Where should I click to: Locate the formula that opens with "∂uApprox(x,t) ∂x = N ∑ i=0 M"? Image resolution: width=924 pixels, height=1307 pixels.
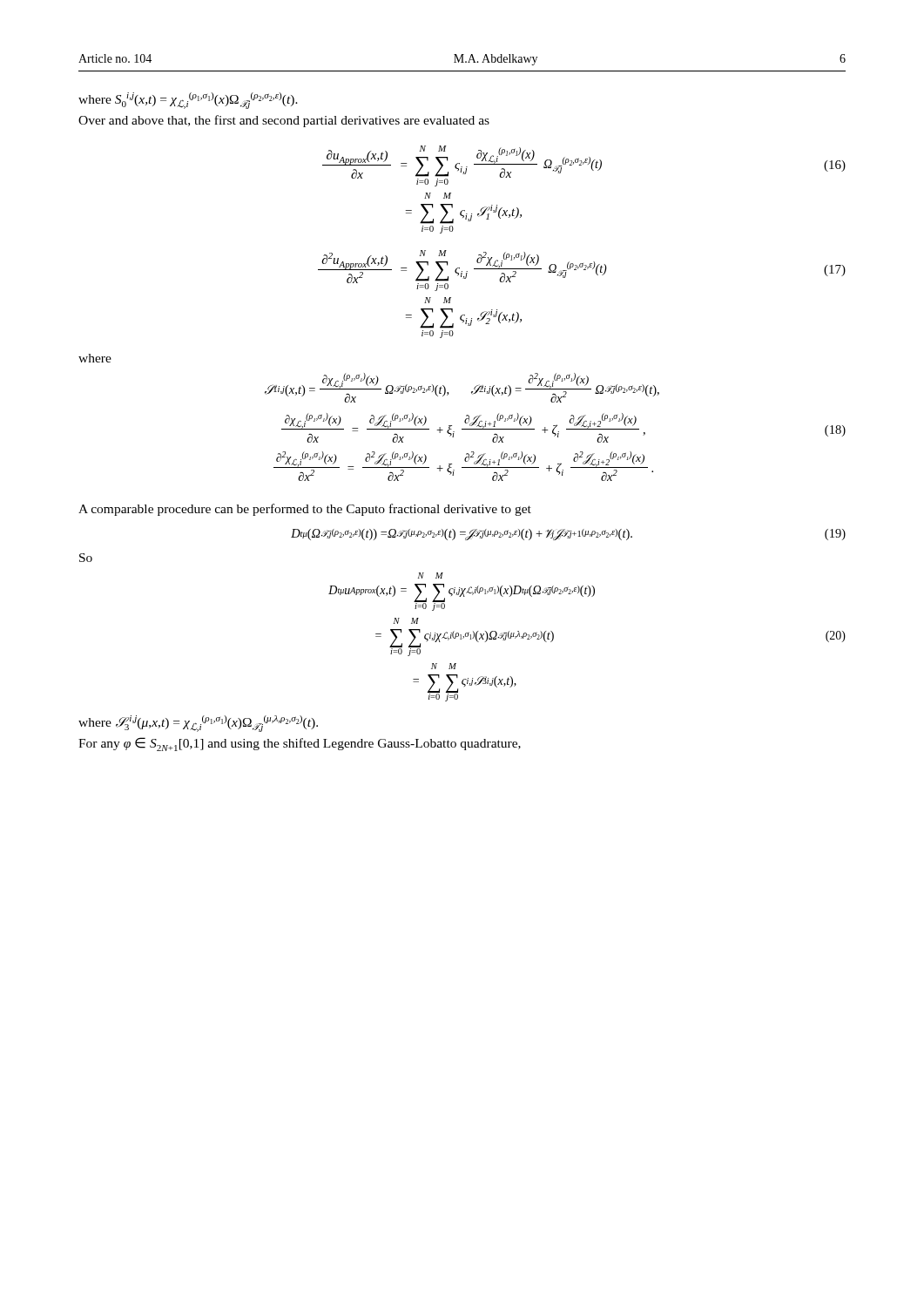click(584, 166)
